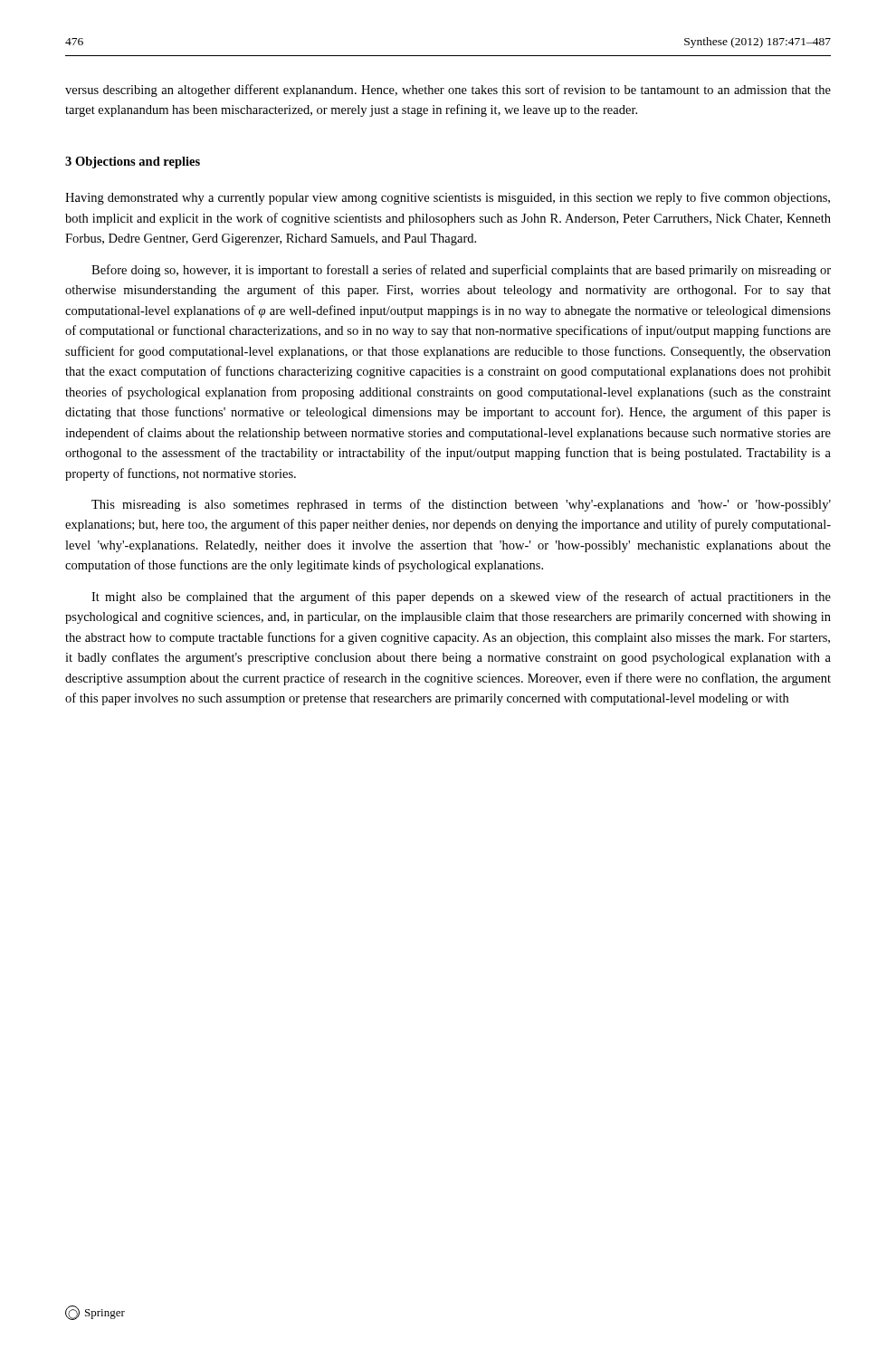896x1358 pixels.
Task: Where is the passage that starts "Before doing so, however, it is"?
Action: pyautogui.click(x=448, y=371)
